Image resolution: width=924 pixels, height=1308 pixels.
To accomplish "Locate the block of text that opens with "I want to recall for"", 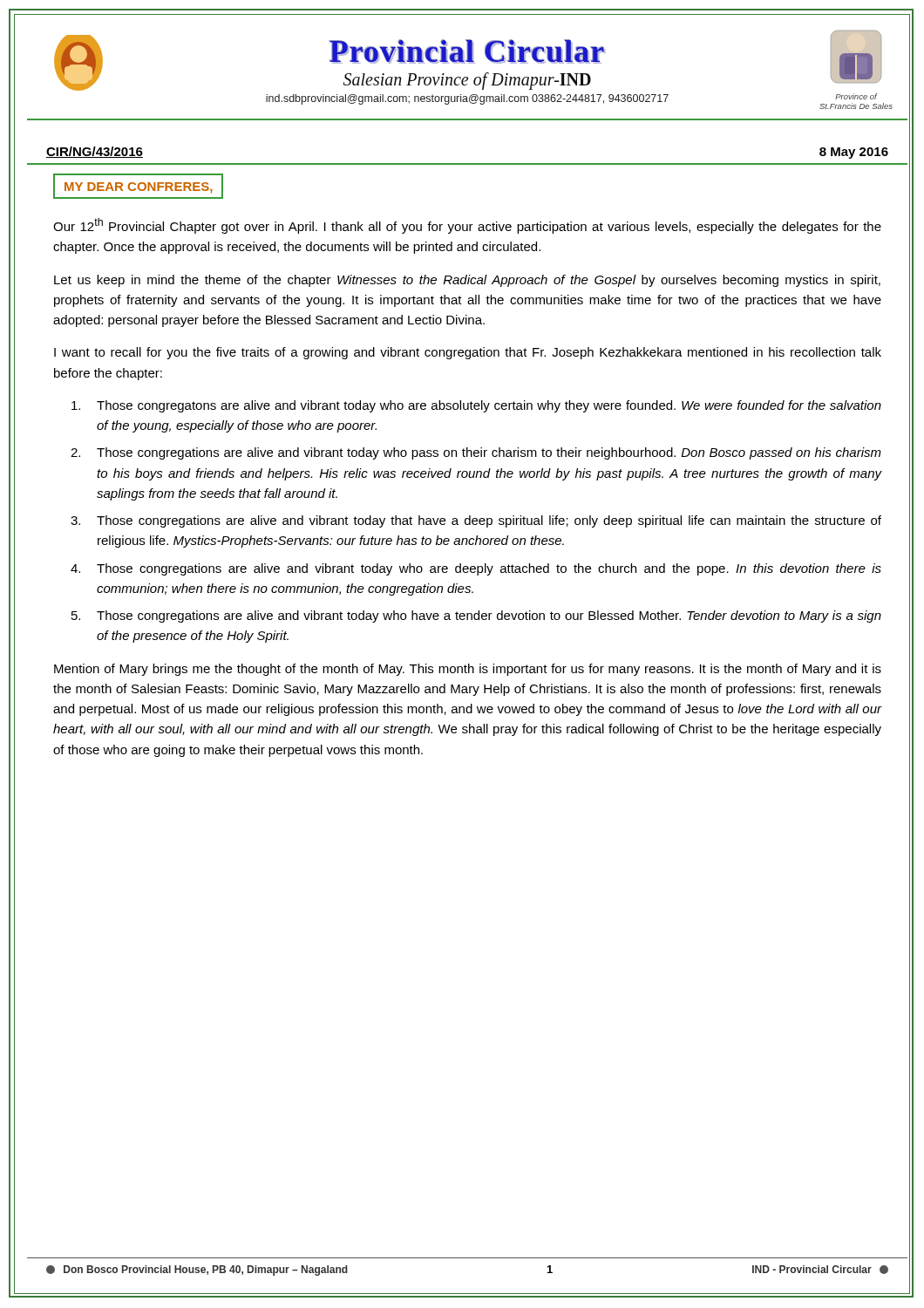I will click(x=467, y=362).
